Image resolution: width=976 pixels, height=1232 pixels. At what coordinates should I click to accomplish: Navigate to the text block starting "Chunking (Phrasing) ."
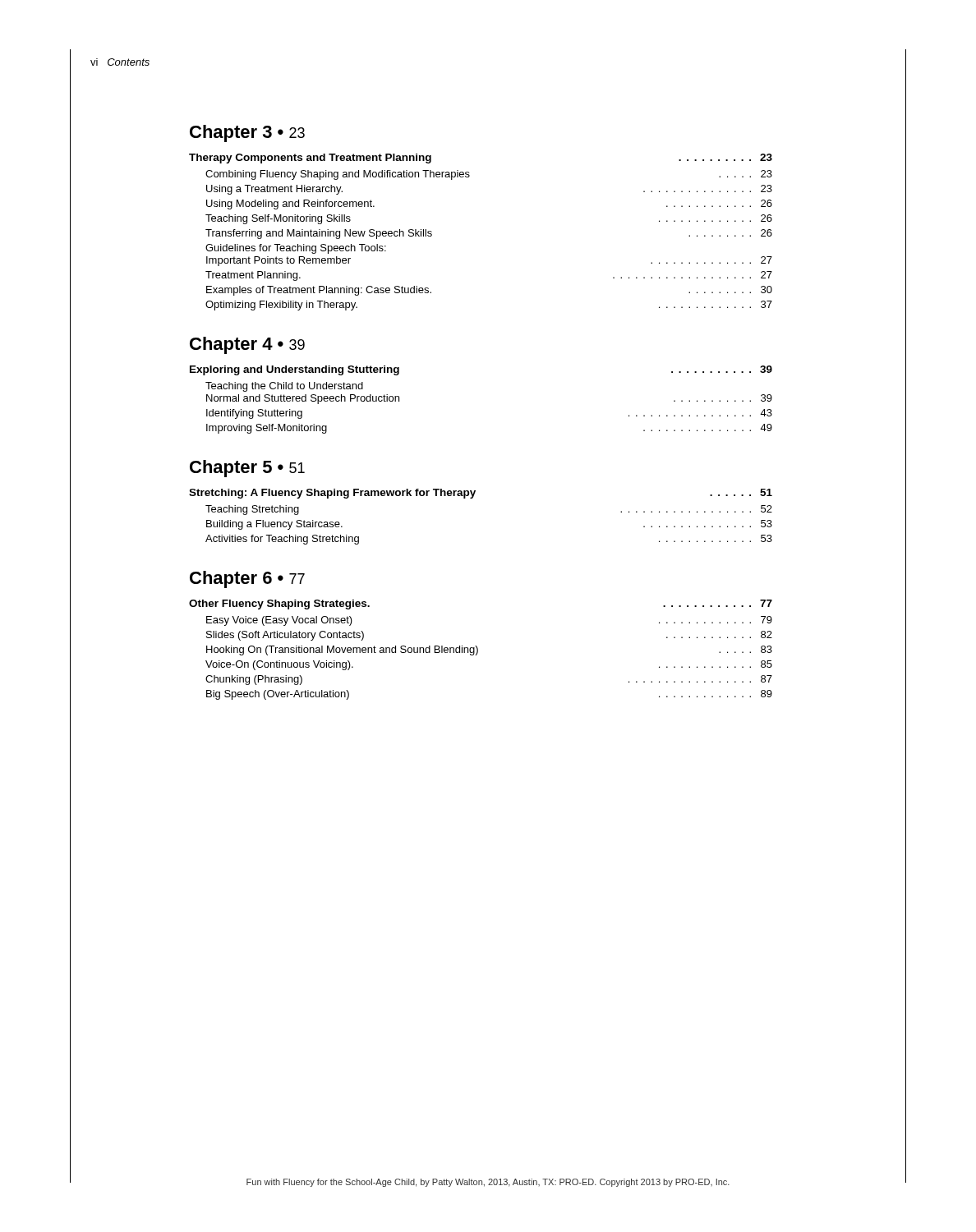click(x=255, y=680)
